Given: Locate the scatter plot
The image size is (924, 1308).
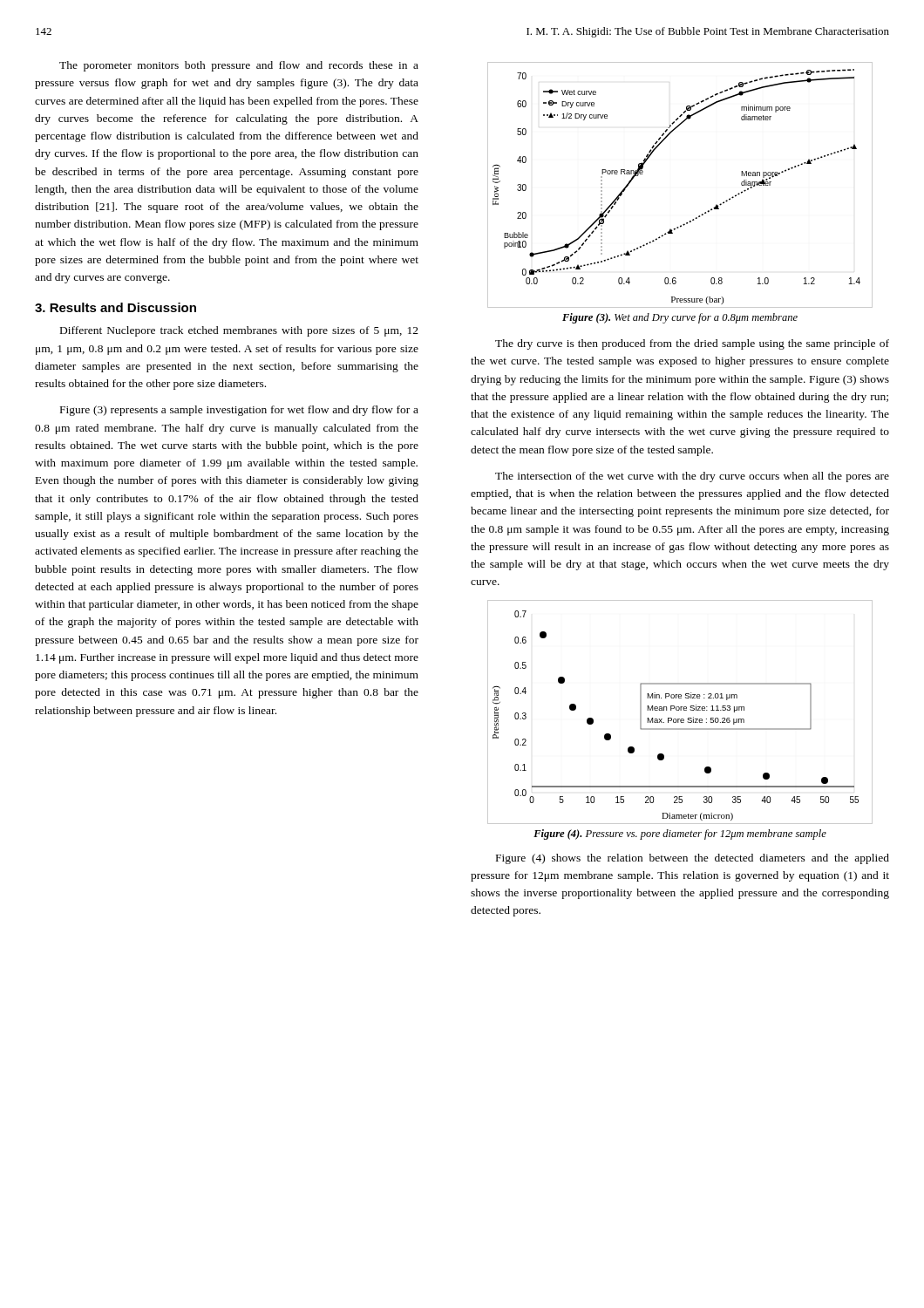Looking at the screenshot, I should (680, 712).
